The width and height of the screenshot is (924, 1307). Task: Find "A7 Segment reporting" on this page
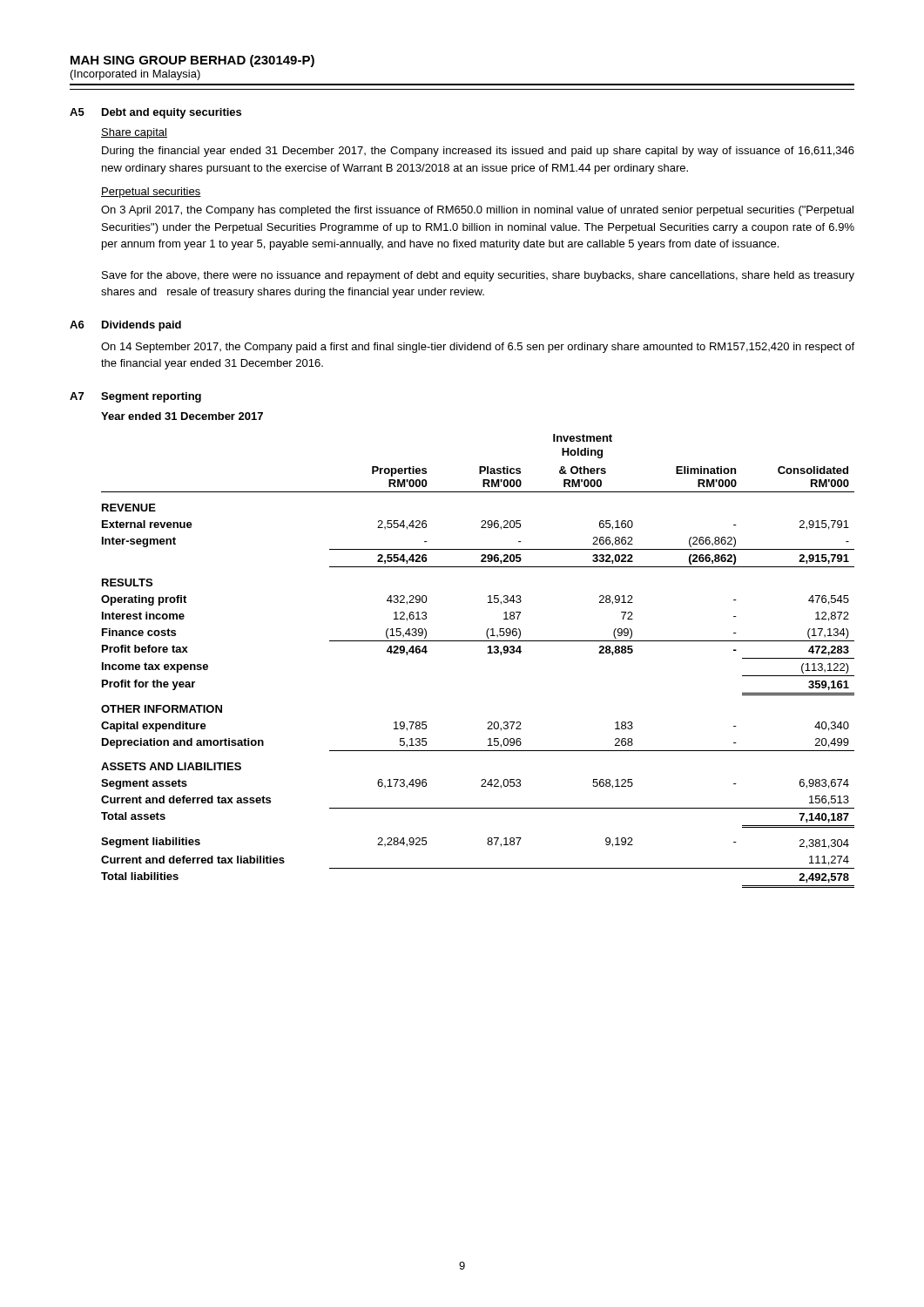click(136, 396)
